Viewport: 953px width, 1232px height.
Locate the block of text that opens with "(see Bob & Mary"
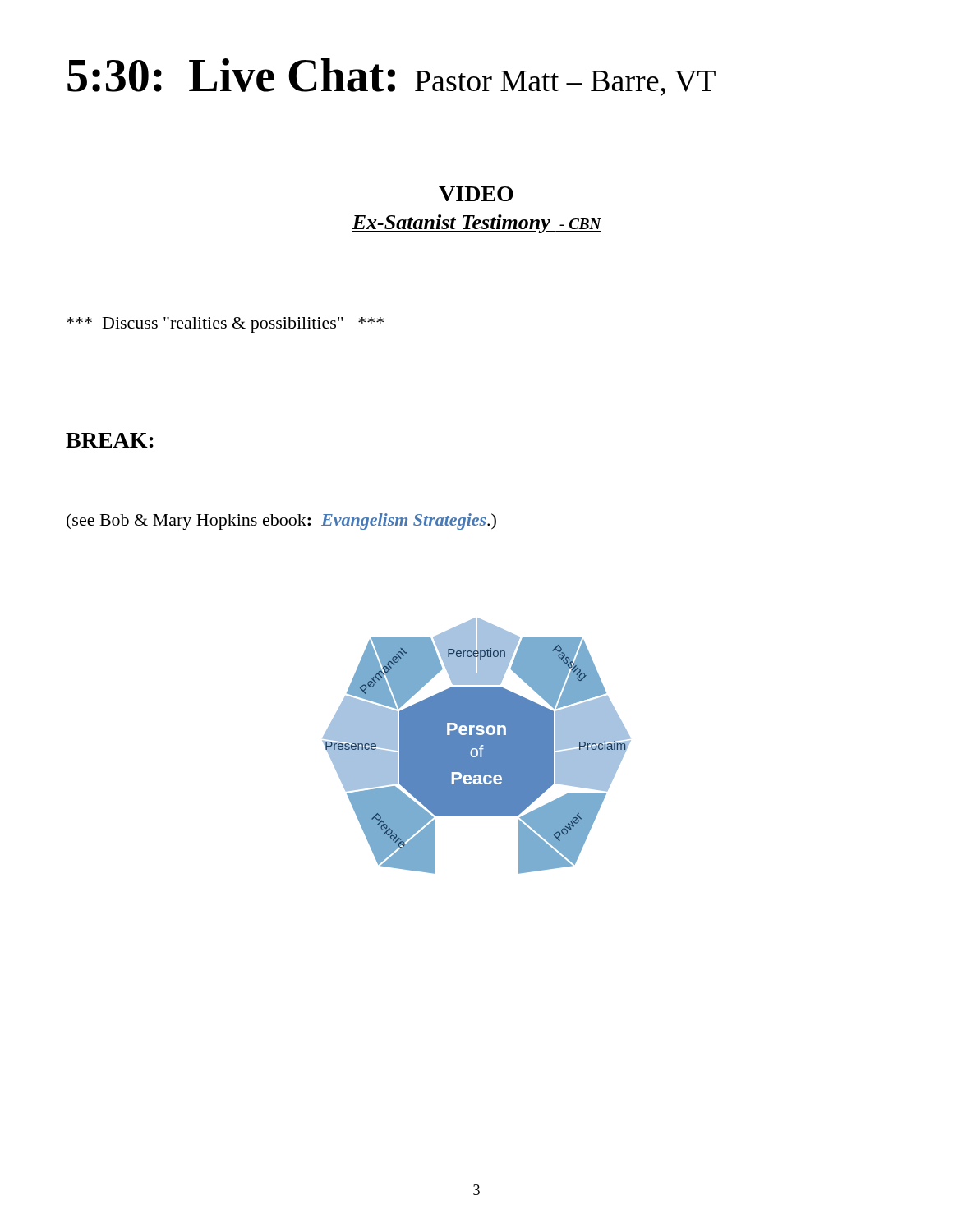pos(281,519)
